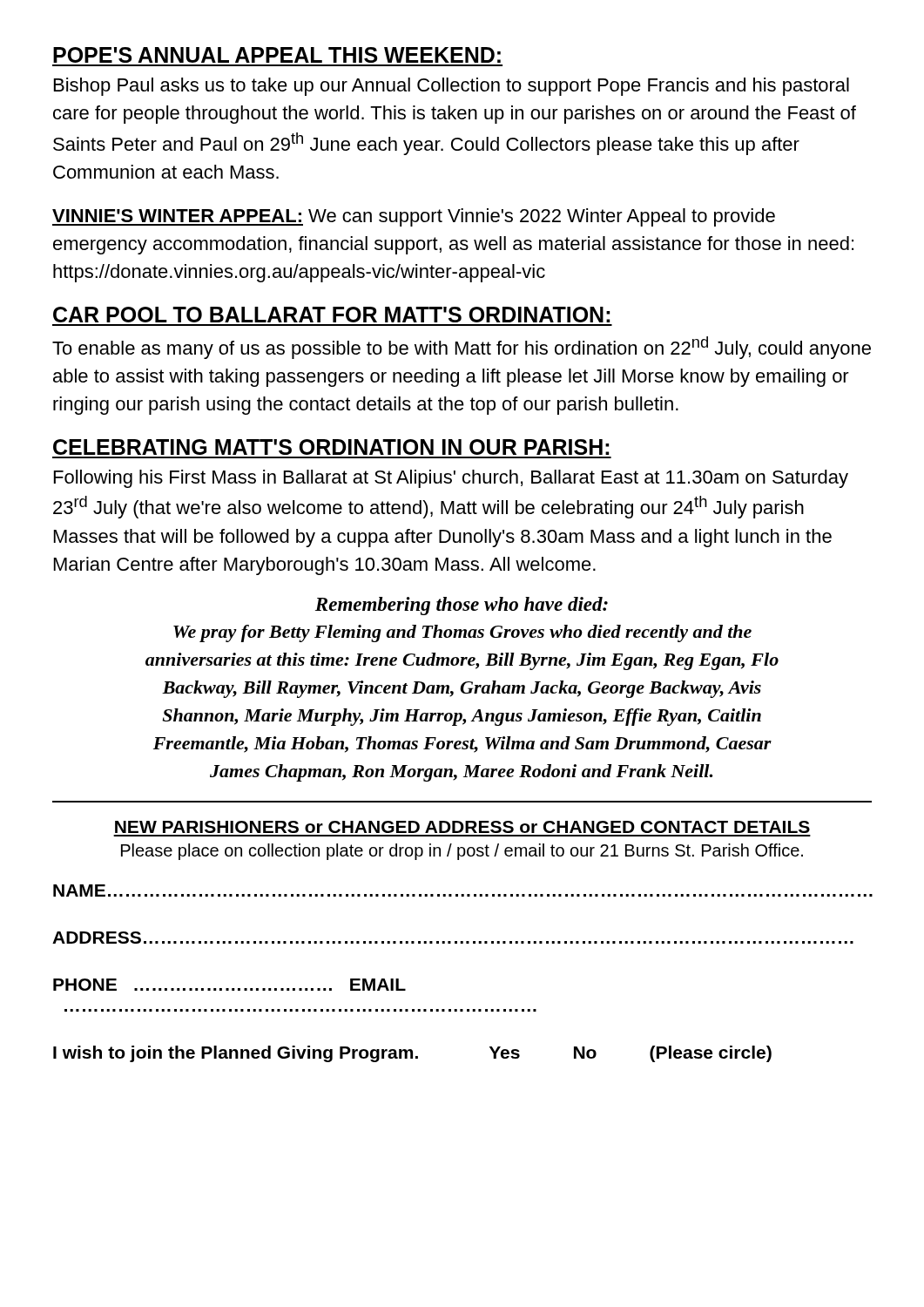
Task: Find the section header that reads "CELEBRATING MATT'S ORDINATION IN OUR PARISH:"
Action: (332, 447)
